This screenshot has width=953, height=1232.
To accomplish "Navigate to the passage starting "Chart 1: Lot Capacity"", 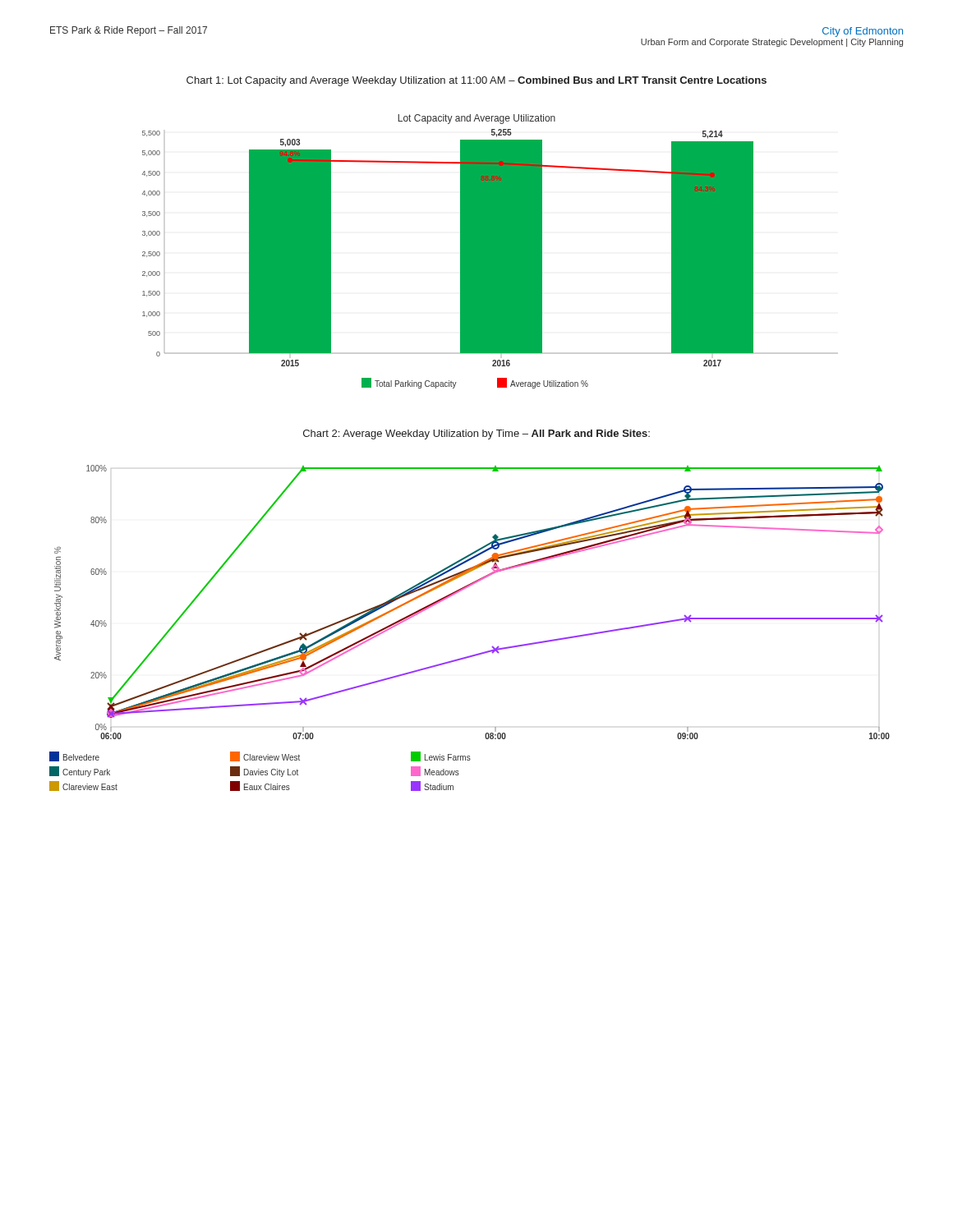I will 476,80.
